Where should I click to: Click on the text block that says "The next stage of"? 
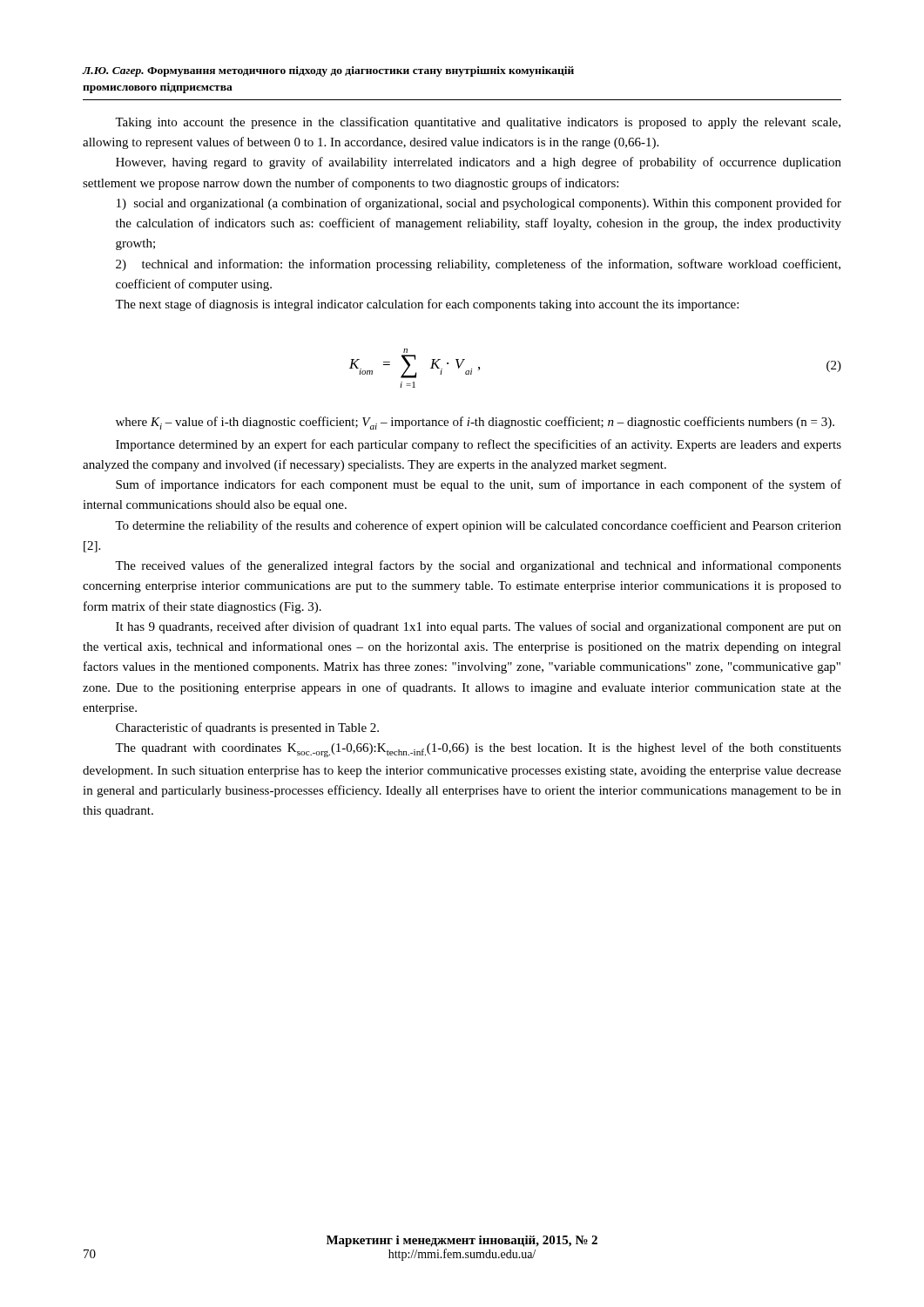point(428,304)
